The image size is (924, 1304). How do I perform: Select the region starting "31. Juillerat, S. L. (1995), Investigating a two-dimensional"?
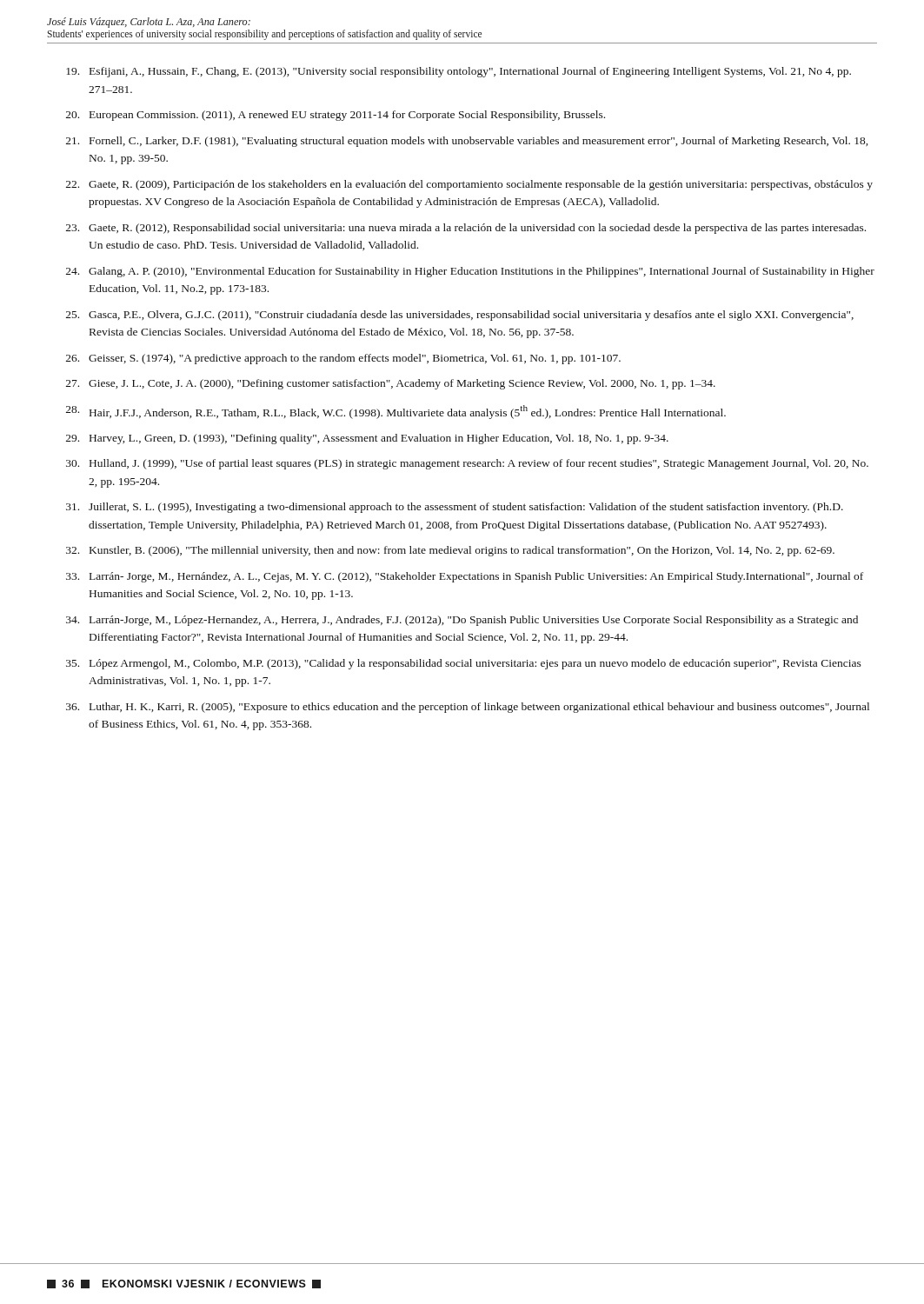[462, 516]
